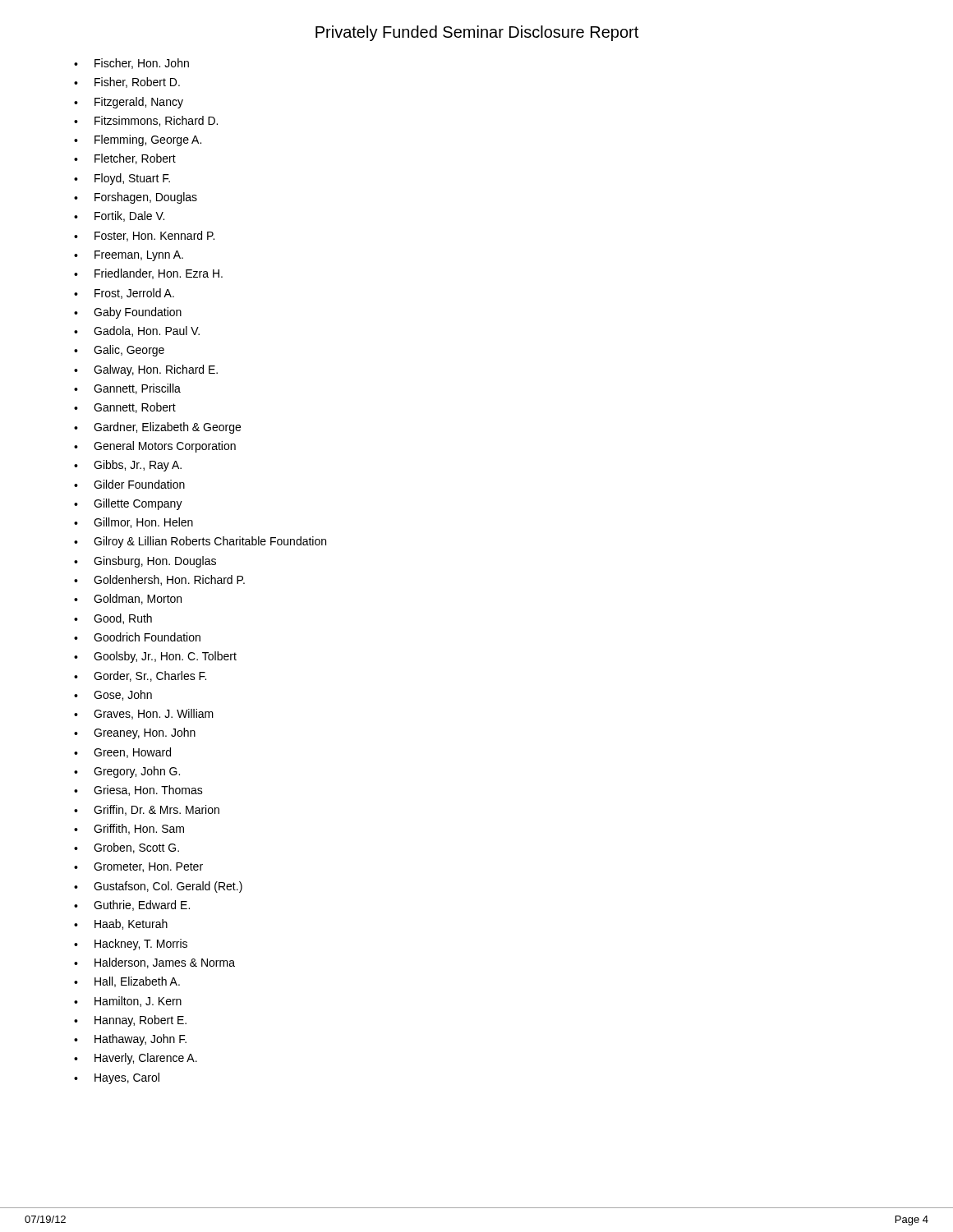Navigate to the block starting "•Gillmor, Hon. Helen"
953x1232 pixels.
pos(134,523)
